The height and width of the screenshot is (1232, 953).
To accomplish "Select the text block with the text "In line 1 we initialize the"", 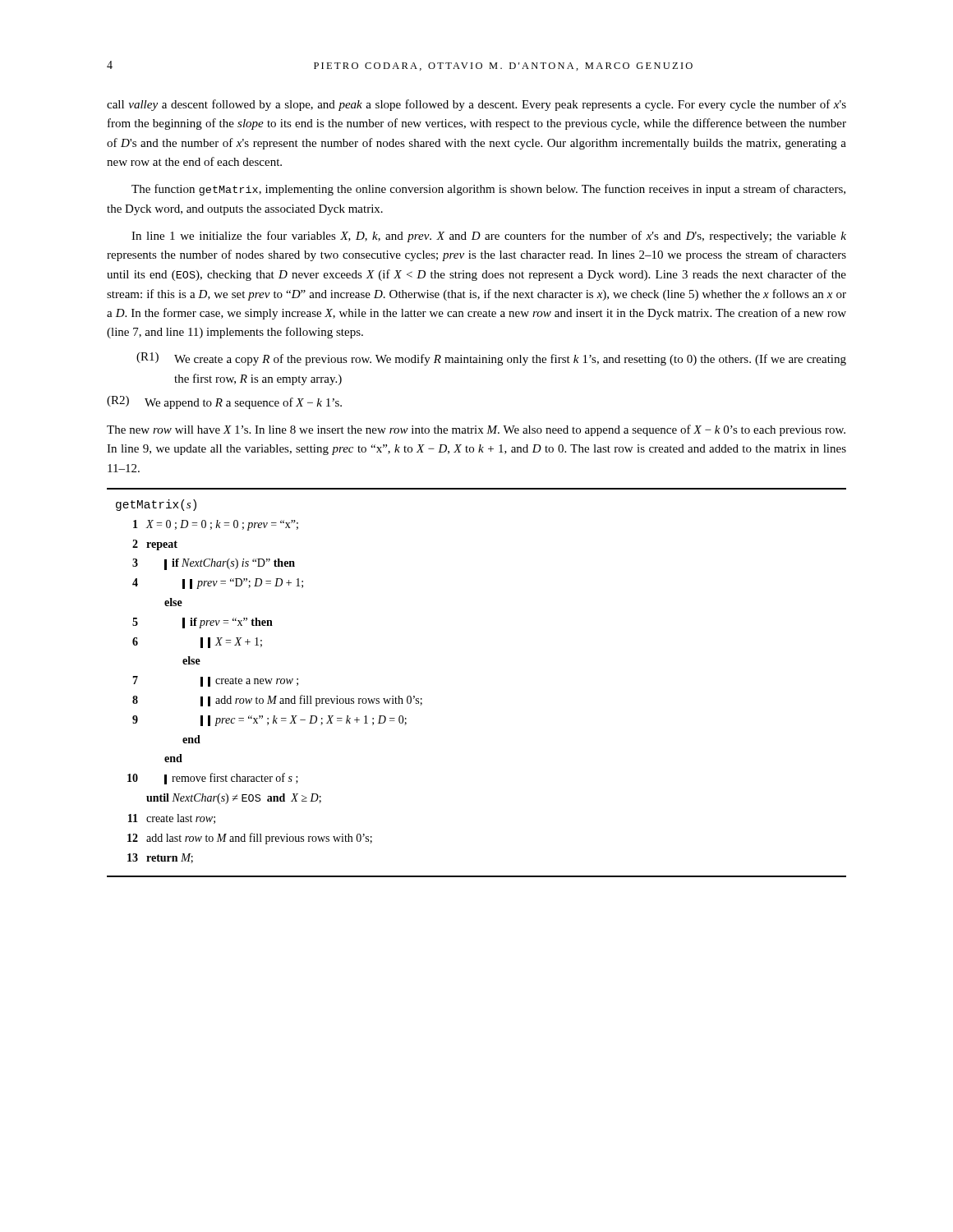I will click(476, 284).
